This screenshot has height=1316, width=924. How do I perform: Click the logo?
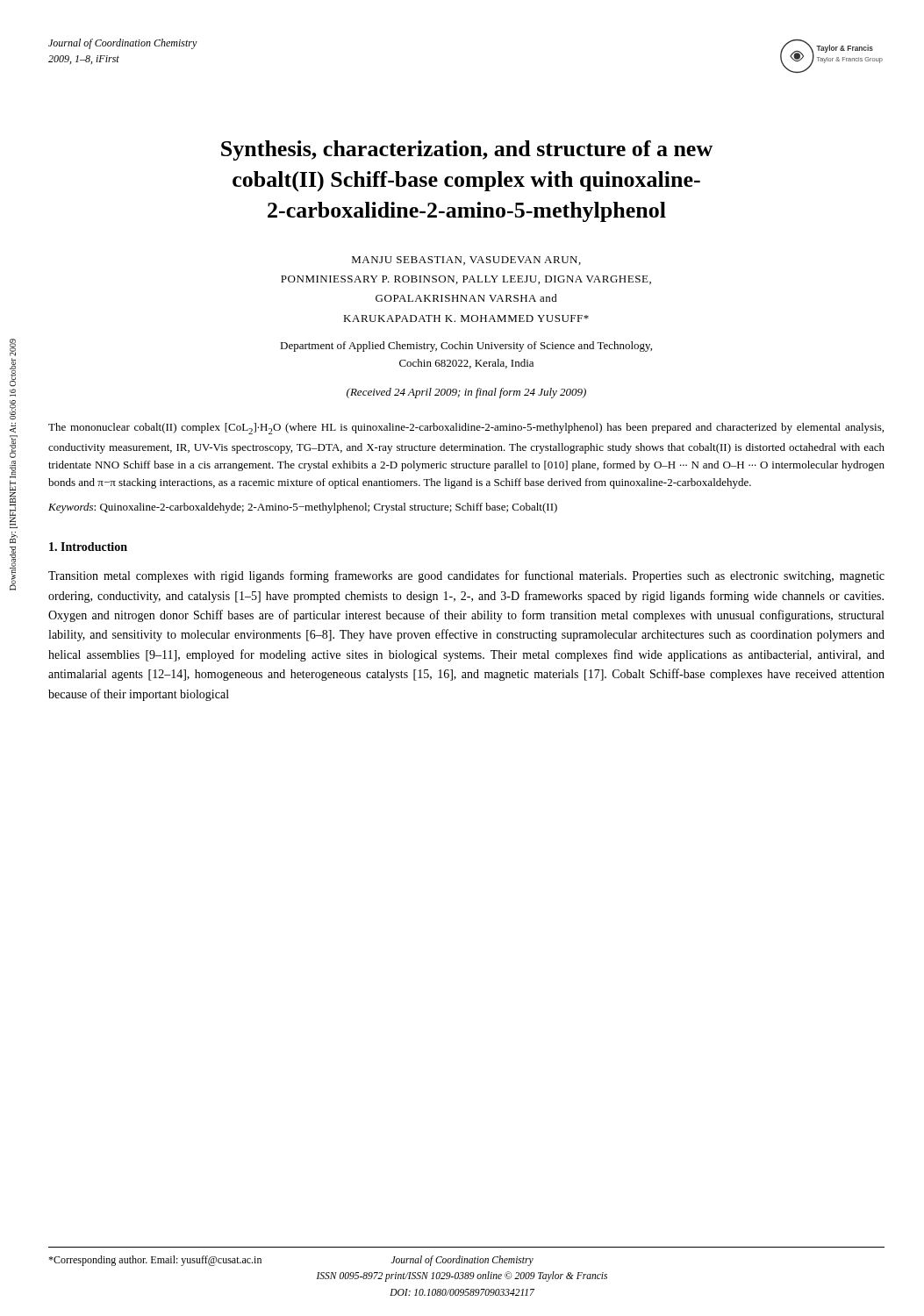point(832,58)
